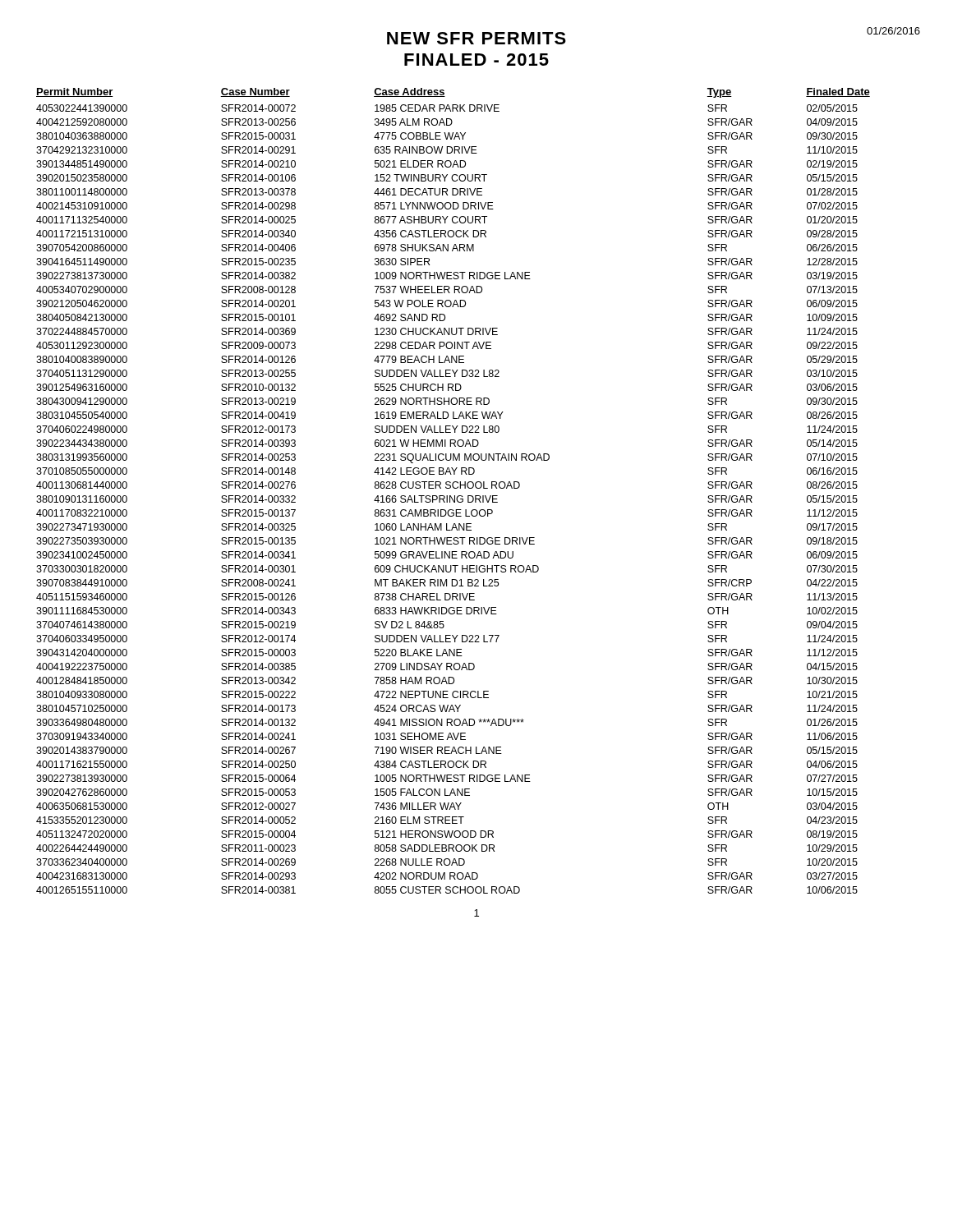The height and width of the screenshot is (1232, 953).
Task: Find the title
Action: 476,49
